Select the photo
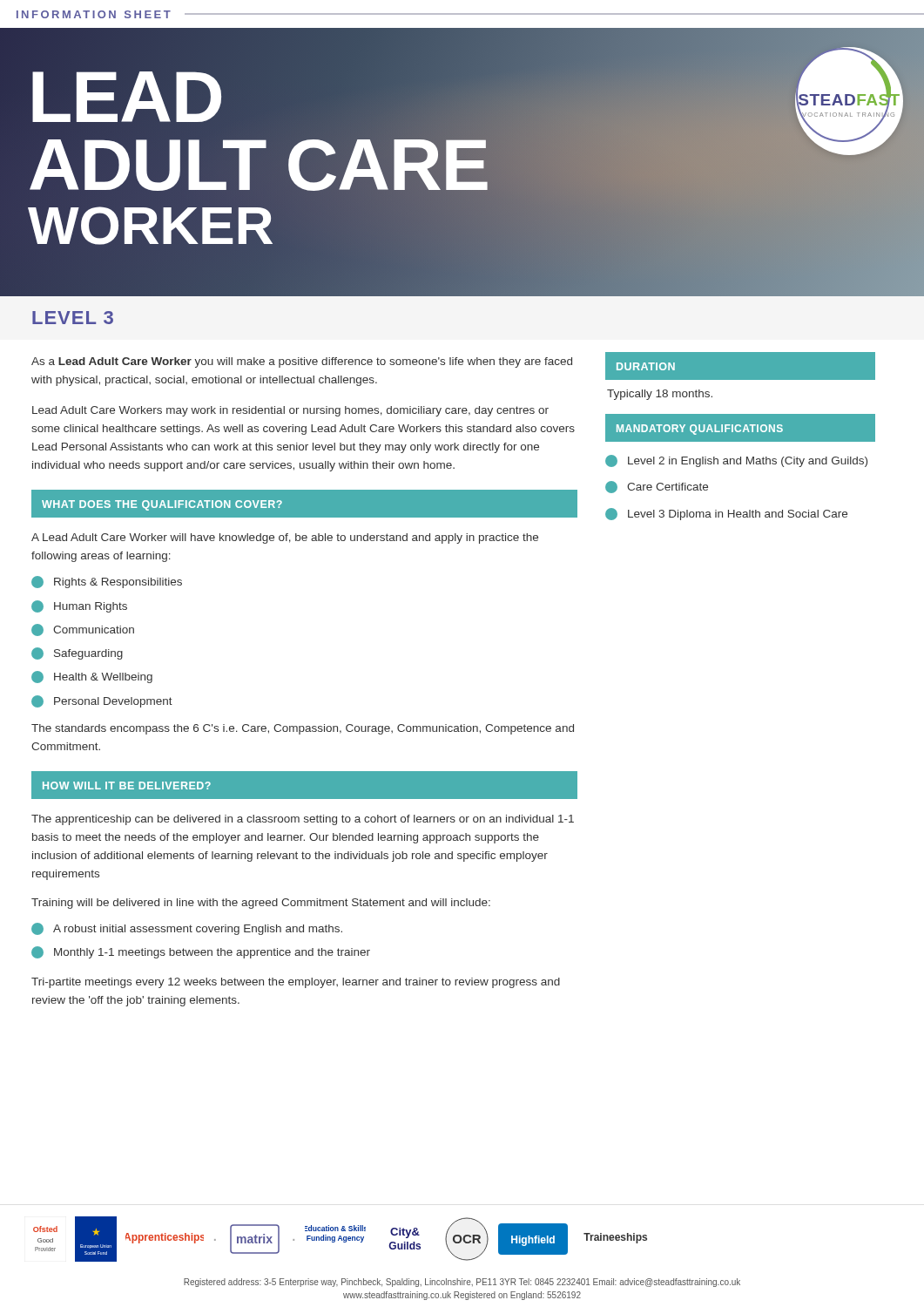 [462, 162]
